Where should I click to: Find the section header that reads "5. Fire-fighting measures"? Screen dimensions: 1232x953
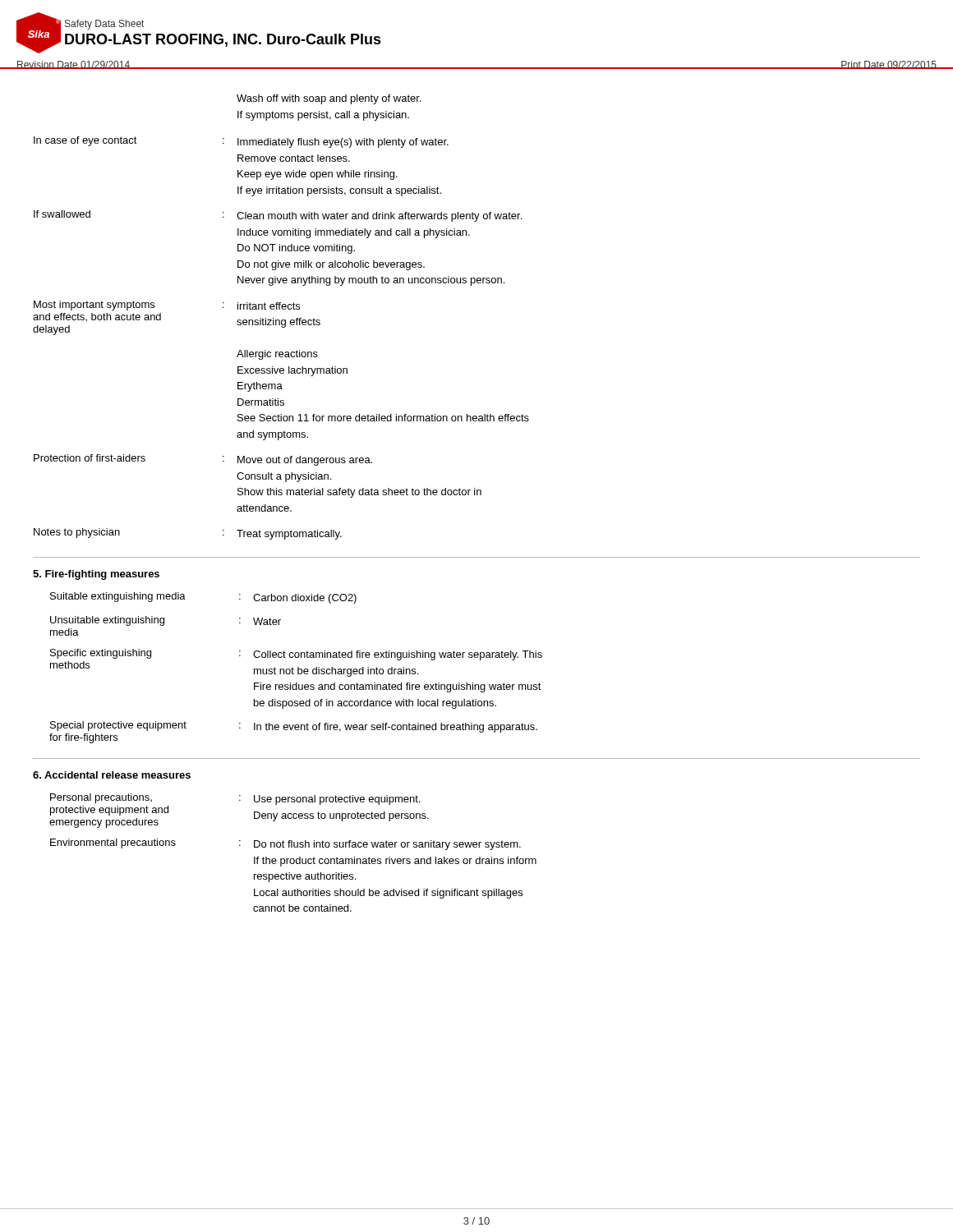tap(96, 573)
